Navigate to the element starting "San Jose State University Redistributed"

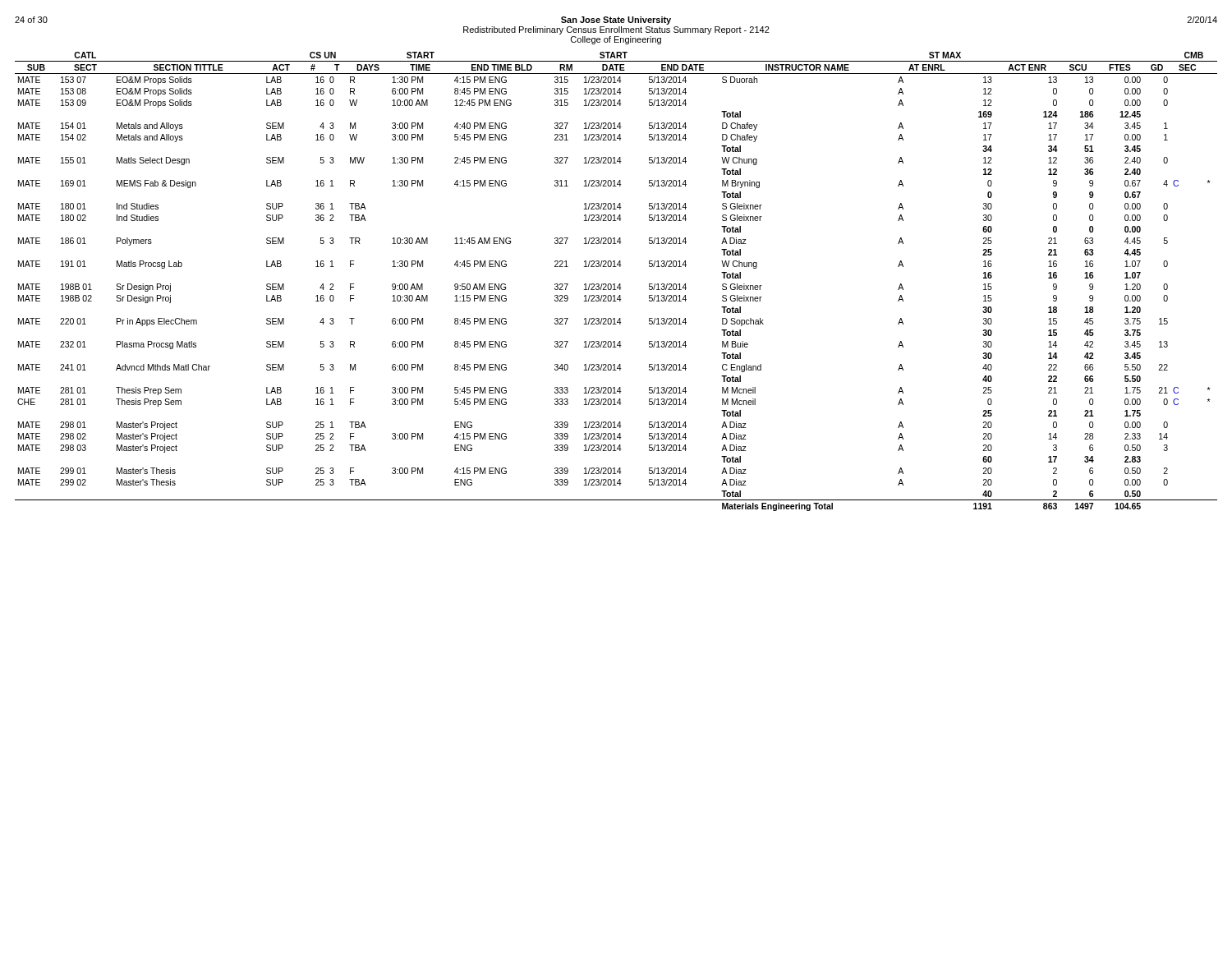pyautogui.click(x=616, y=30)
